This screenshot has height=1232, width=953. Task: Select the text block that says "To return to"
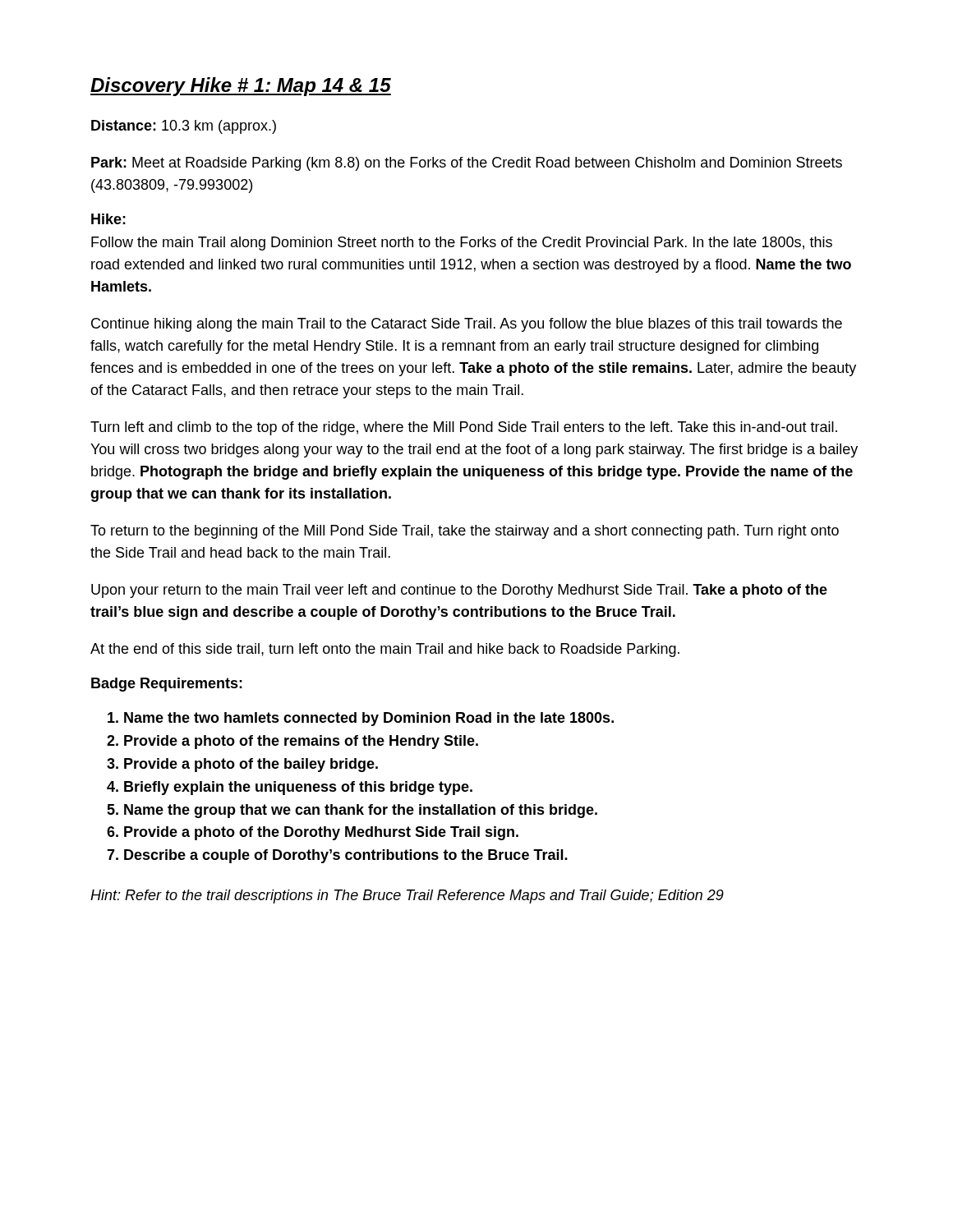[x=465, y=542]
